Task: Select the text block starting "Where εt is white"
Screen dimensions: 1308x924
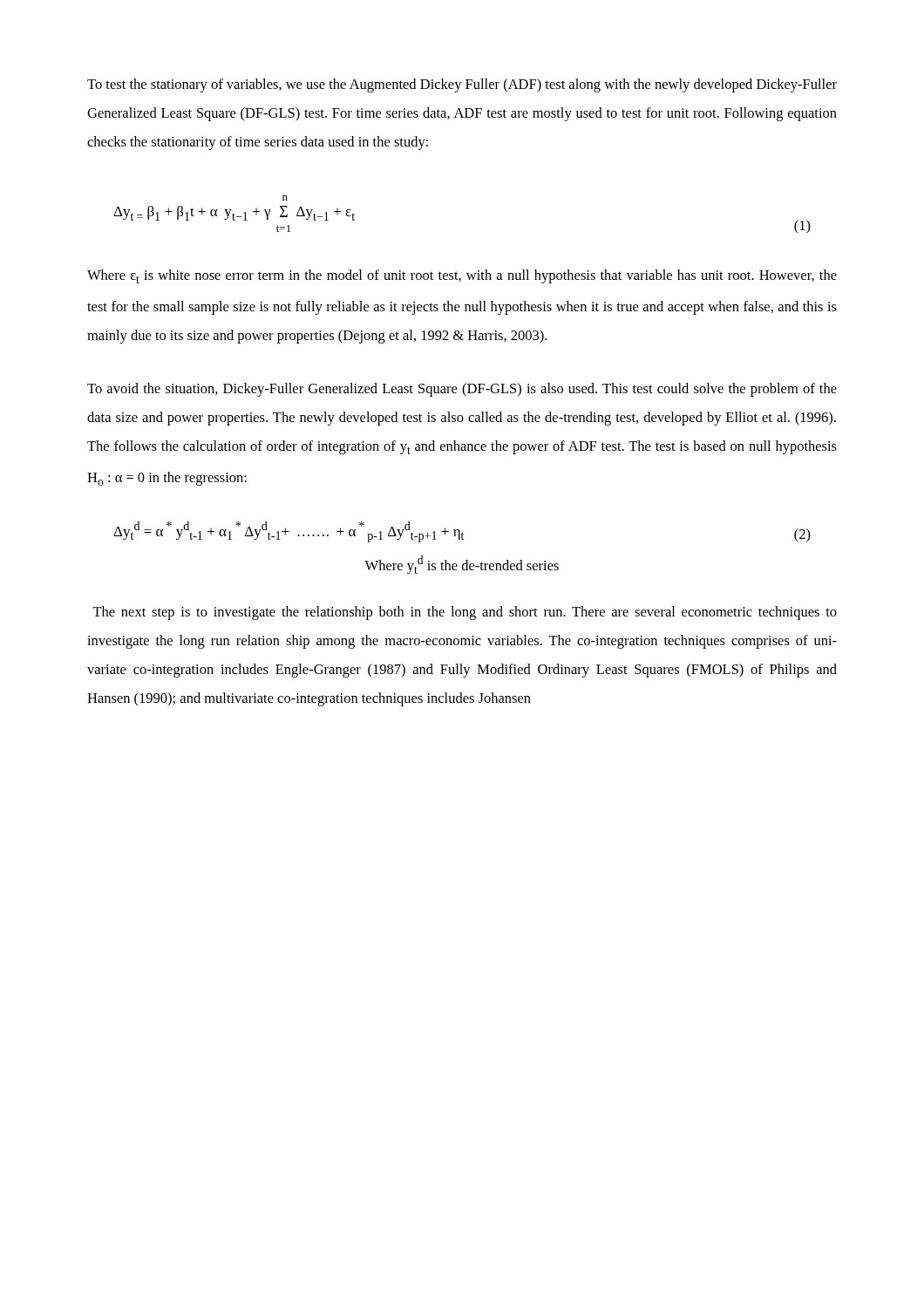Action: tap(462, 305)
